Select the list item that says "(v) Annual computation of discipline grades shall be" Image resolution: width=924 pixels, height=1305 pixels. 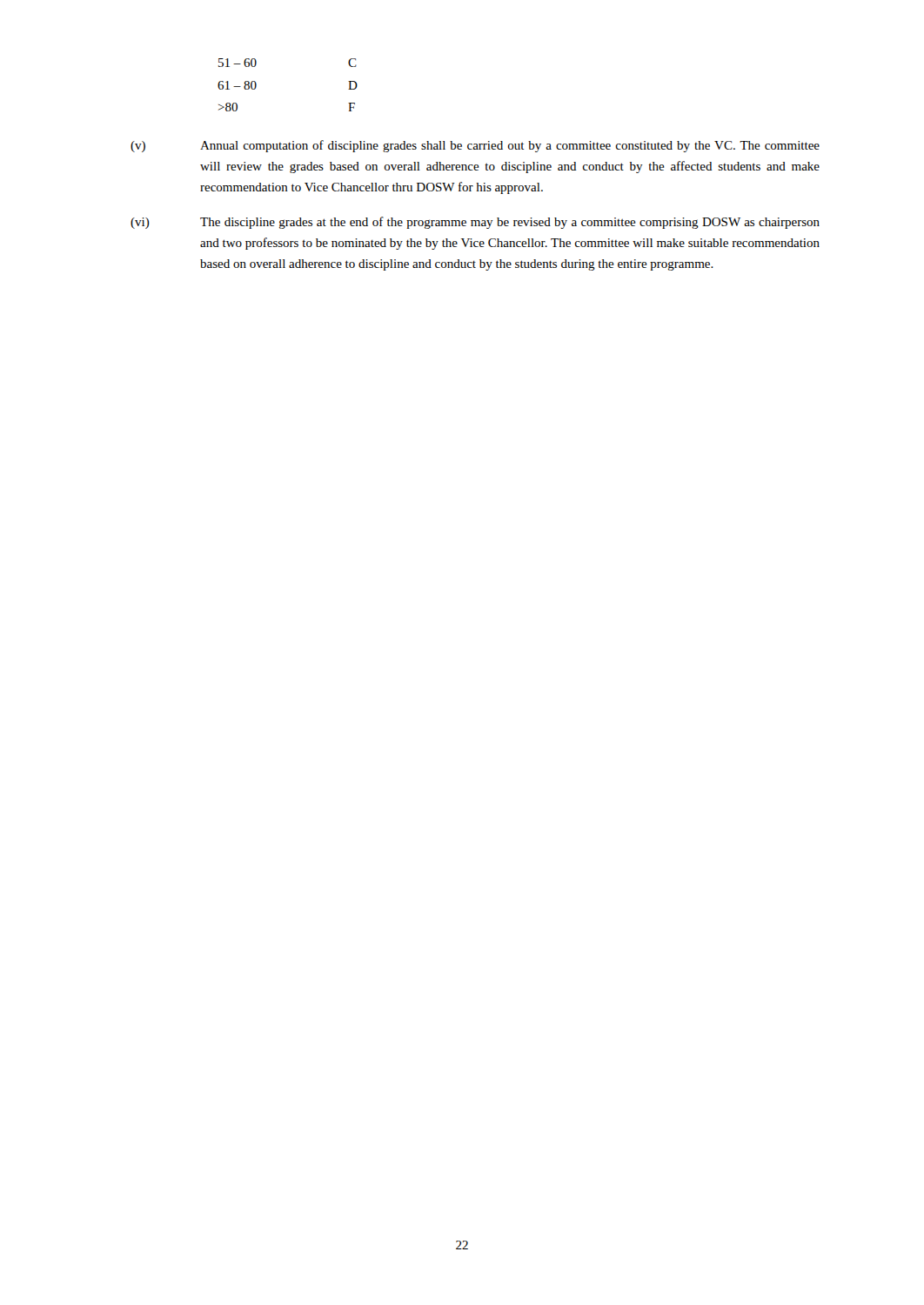tap(475, 166)
